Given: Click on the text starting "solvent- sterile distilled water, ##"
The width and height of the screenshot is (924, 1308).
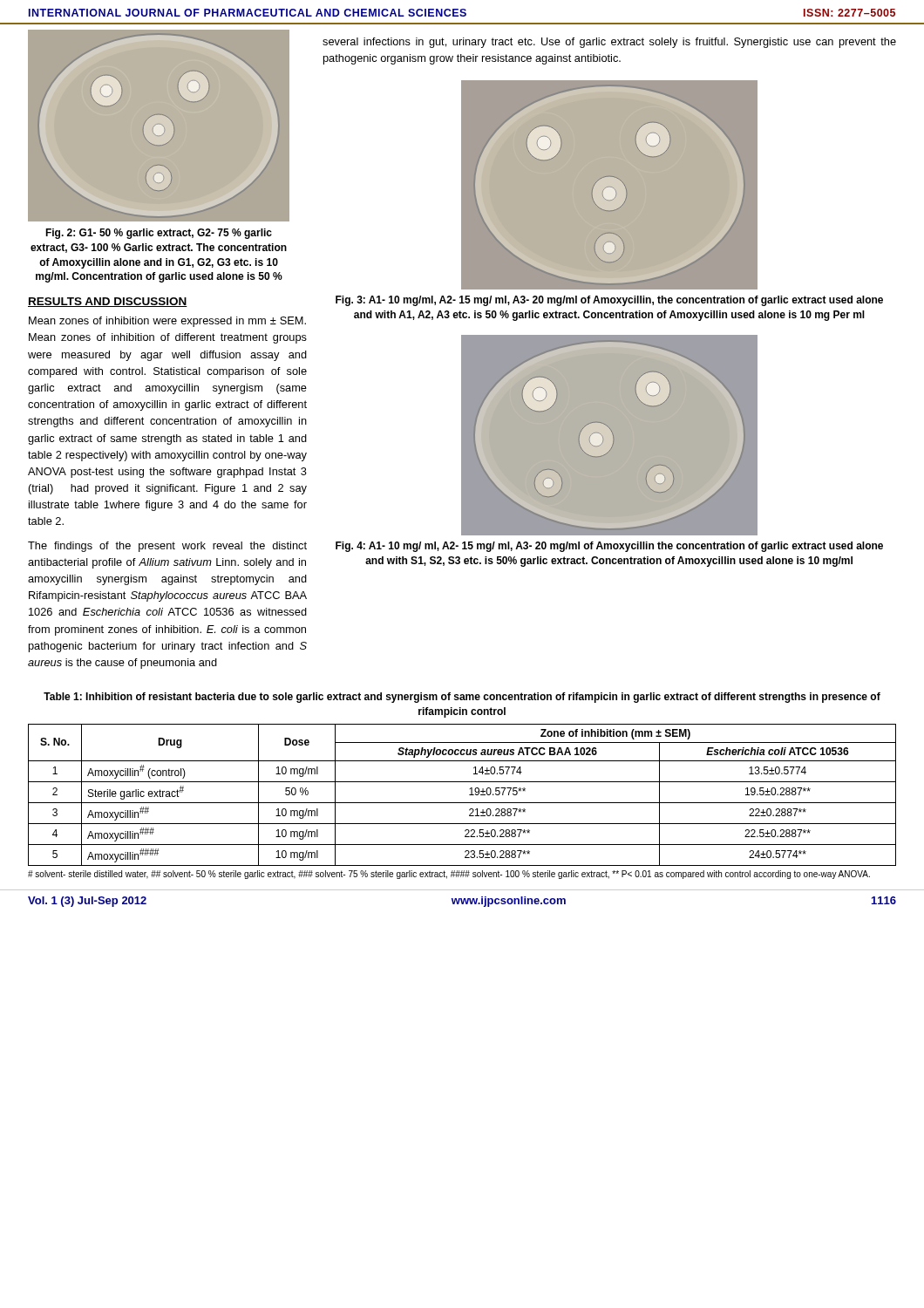Looking at the screenshot, I should 449,874.
